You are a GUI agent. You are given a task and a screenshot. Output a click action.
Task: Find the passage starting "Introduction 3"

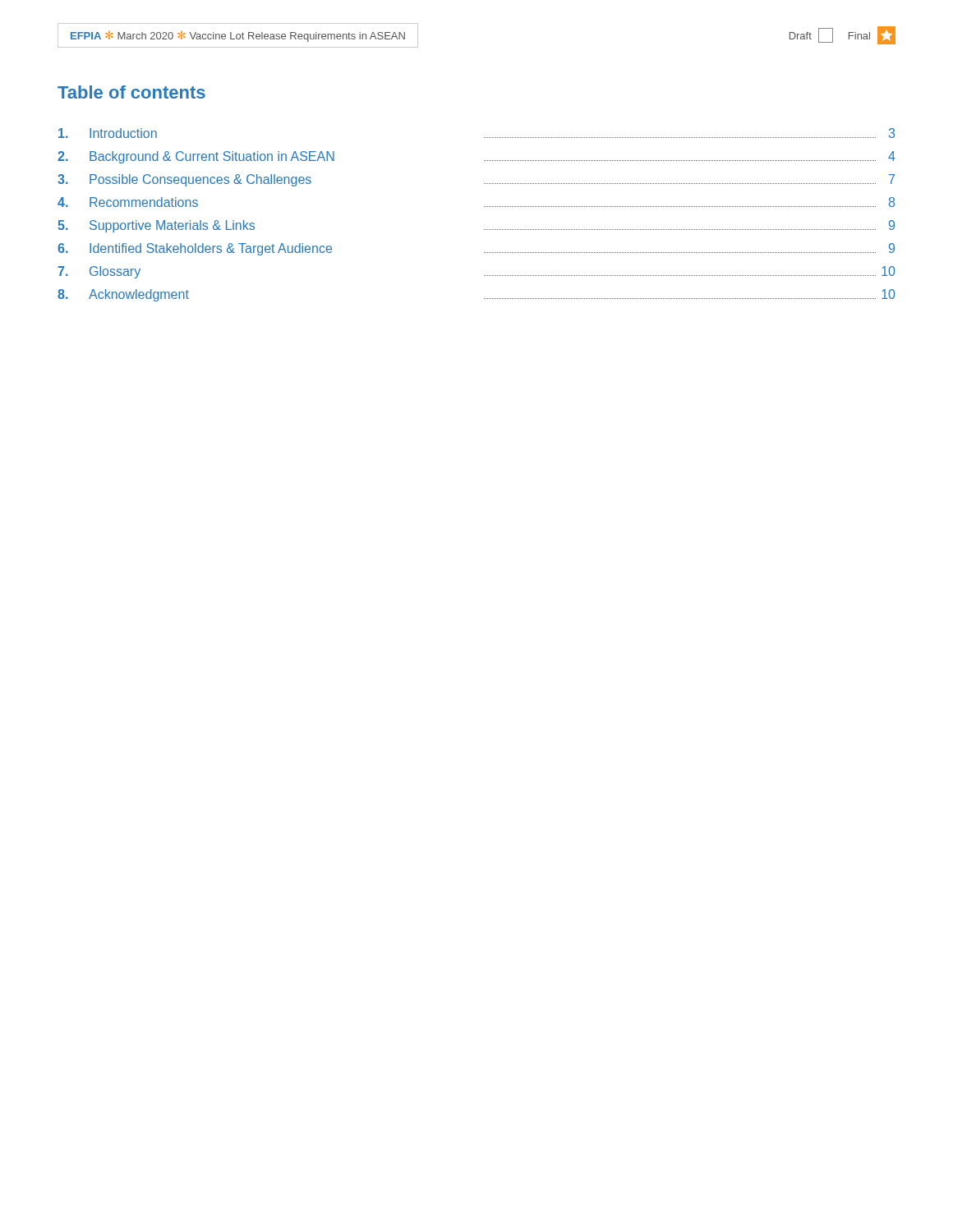tap(476, 134)
